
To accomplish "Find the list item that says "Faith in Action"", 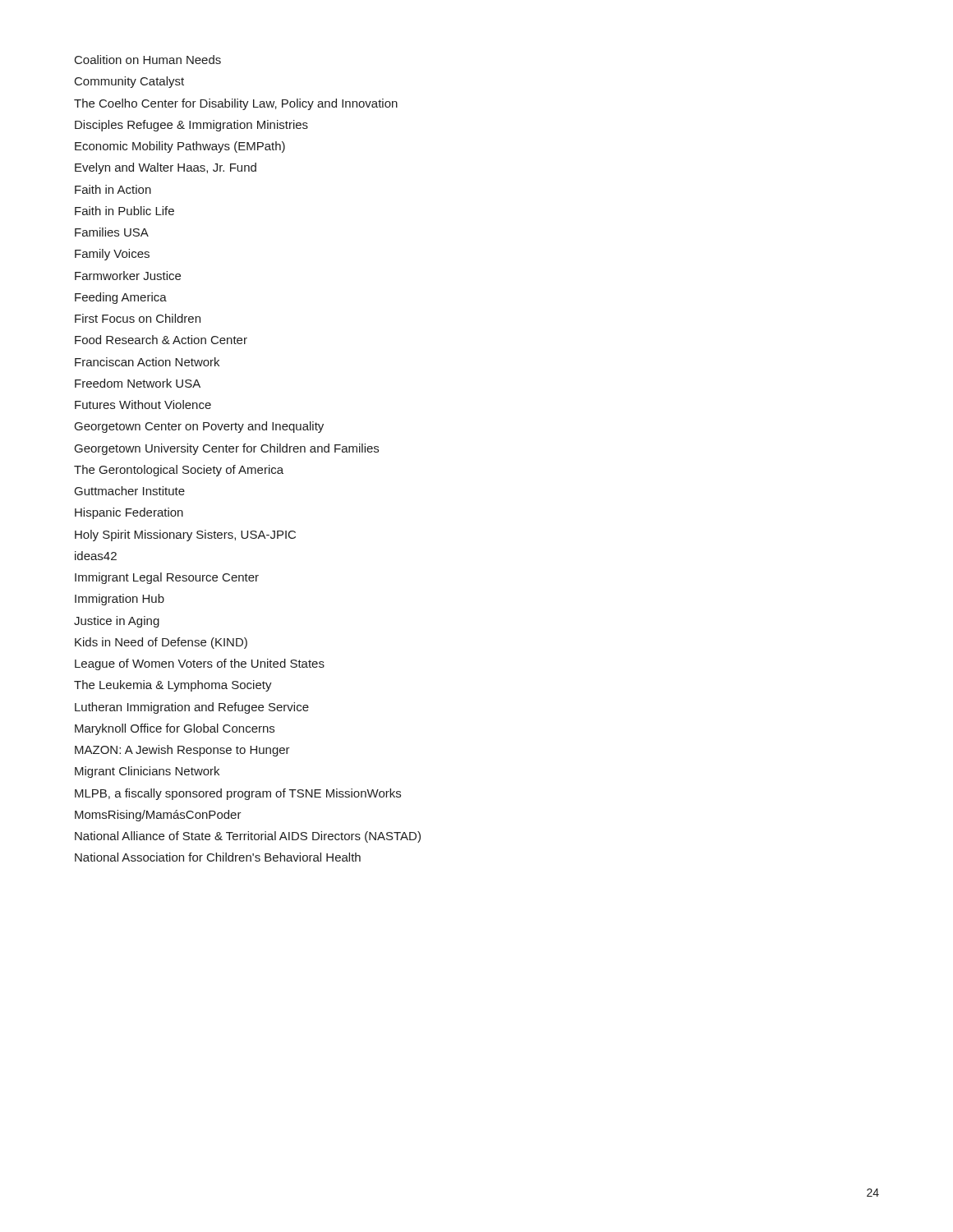I will pos(113,189).
